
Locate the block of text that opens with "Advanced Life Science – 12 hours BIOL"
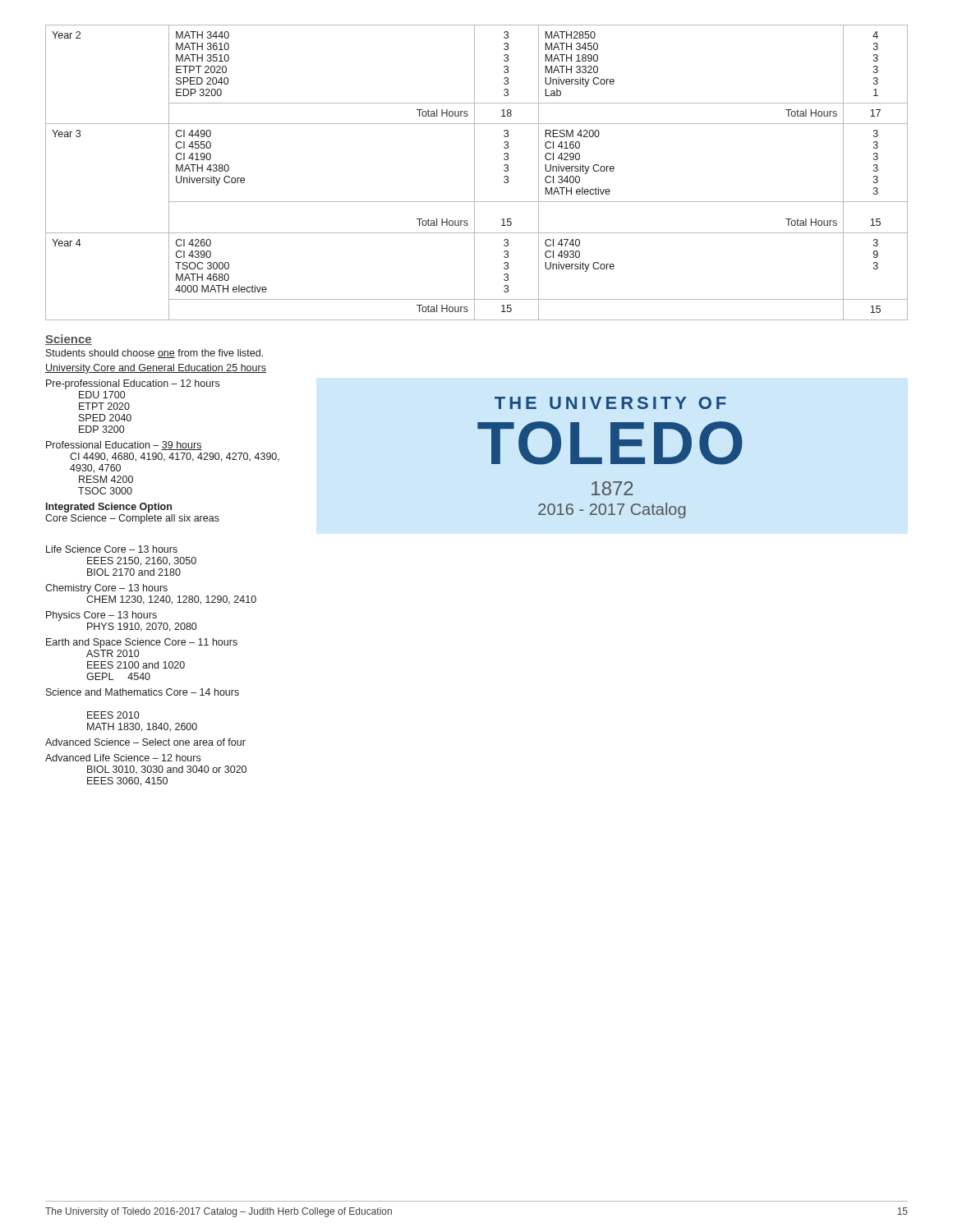pyautogui.click(x=146, y=770)
